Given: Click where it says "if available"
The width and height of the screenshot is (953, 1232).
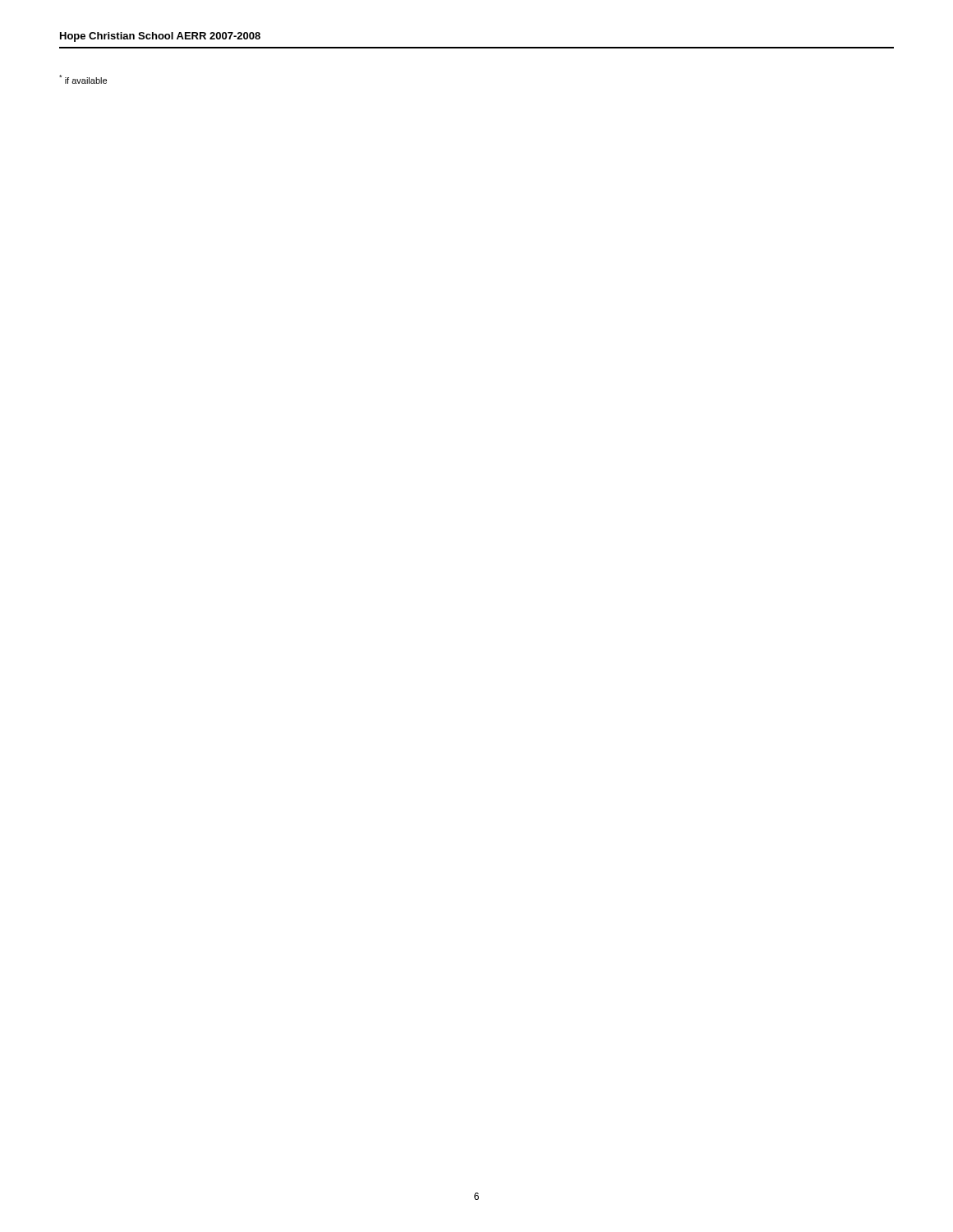Looking at the screenshot, I should [83, 79].
